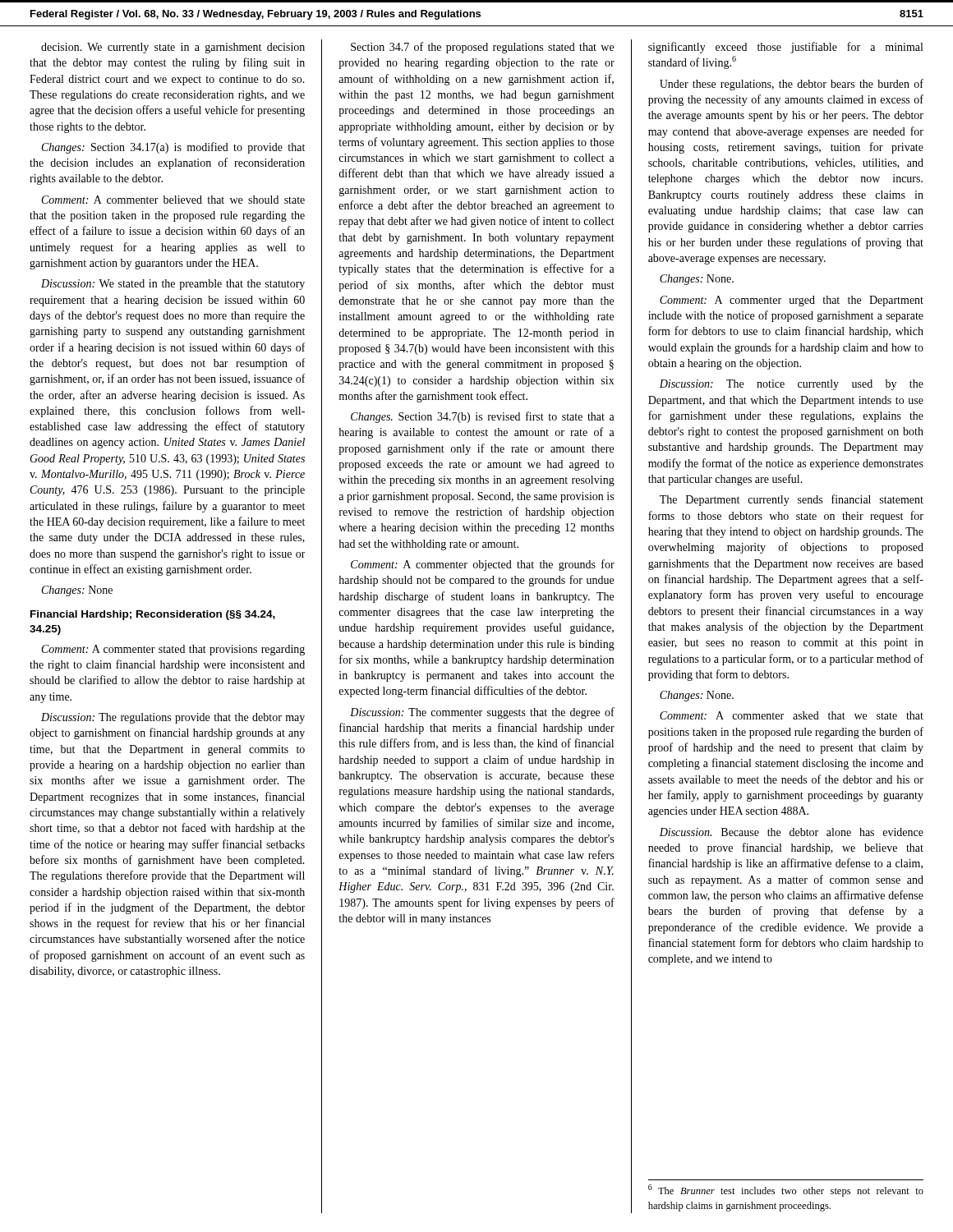Locate the block of text that opens with "Discussion: The regulations provide that the debtor may"
Screen dimensions: 1232x953
[x=167, y=844]
